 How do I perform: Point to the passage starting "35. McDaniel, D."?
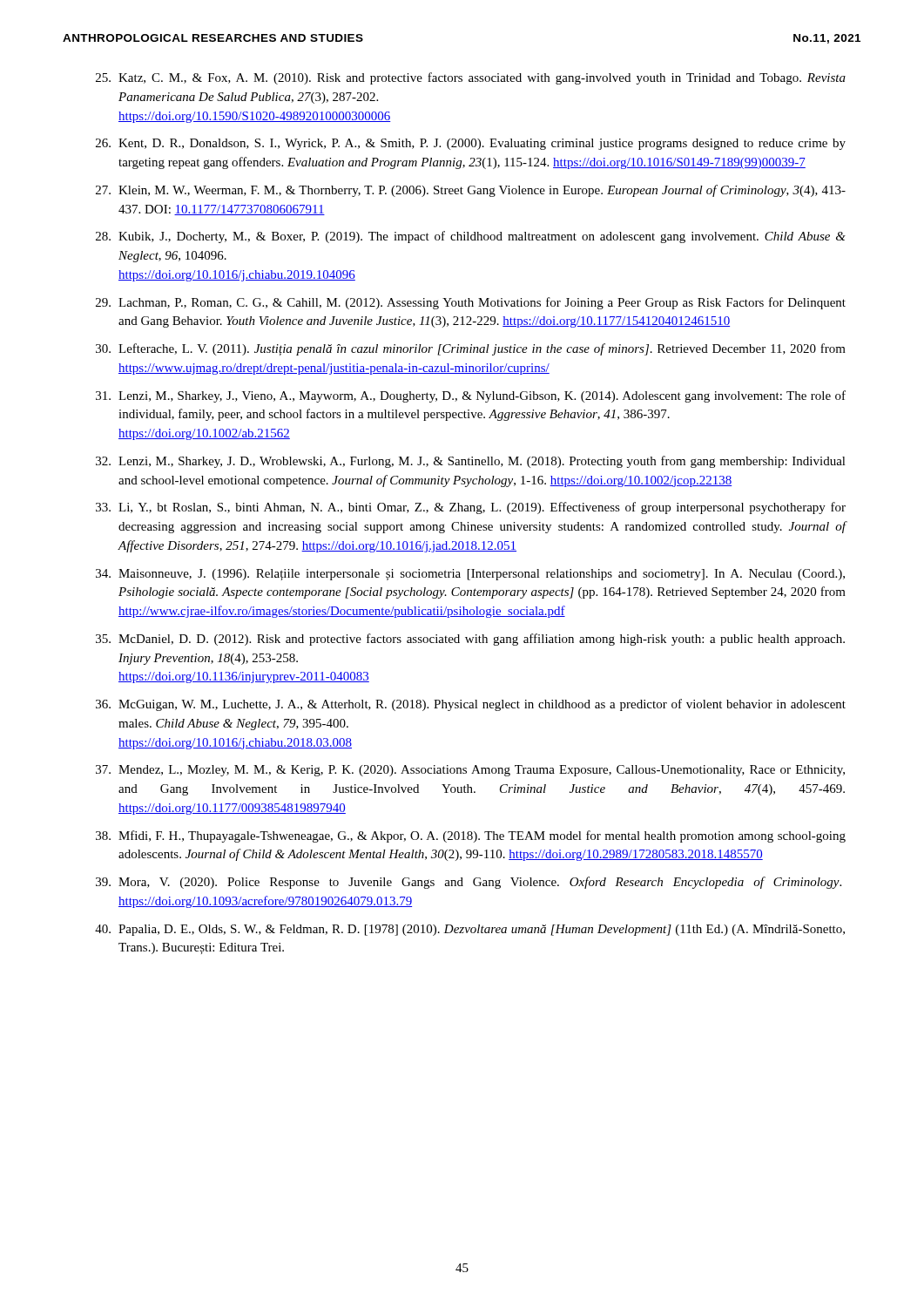pos(470,640)
